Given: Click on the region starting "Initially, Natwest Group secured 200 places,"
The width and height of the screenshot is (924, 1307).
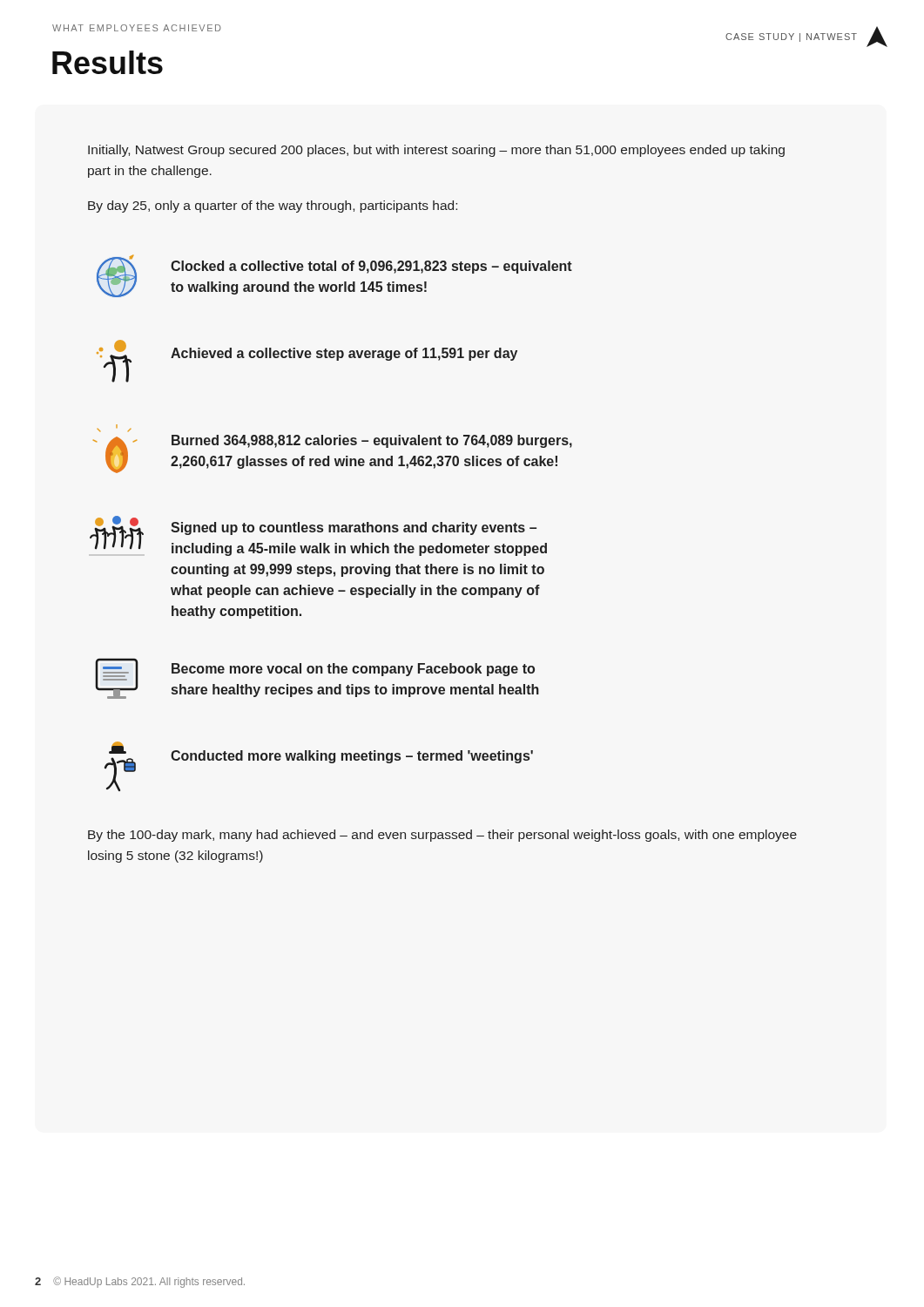Looking at the screenshot, I should (436, 160).
